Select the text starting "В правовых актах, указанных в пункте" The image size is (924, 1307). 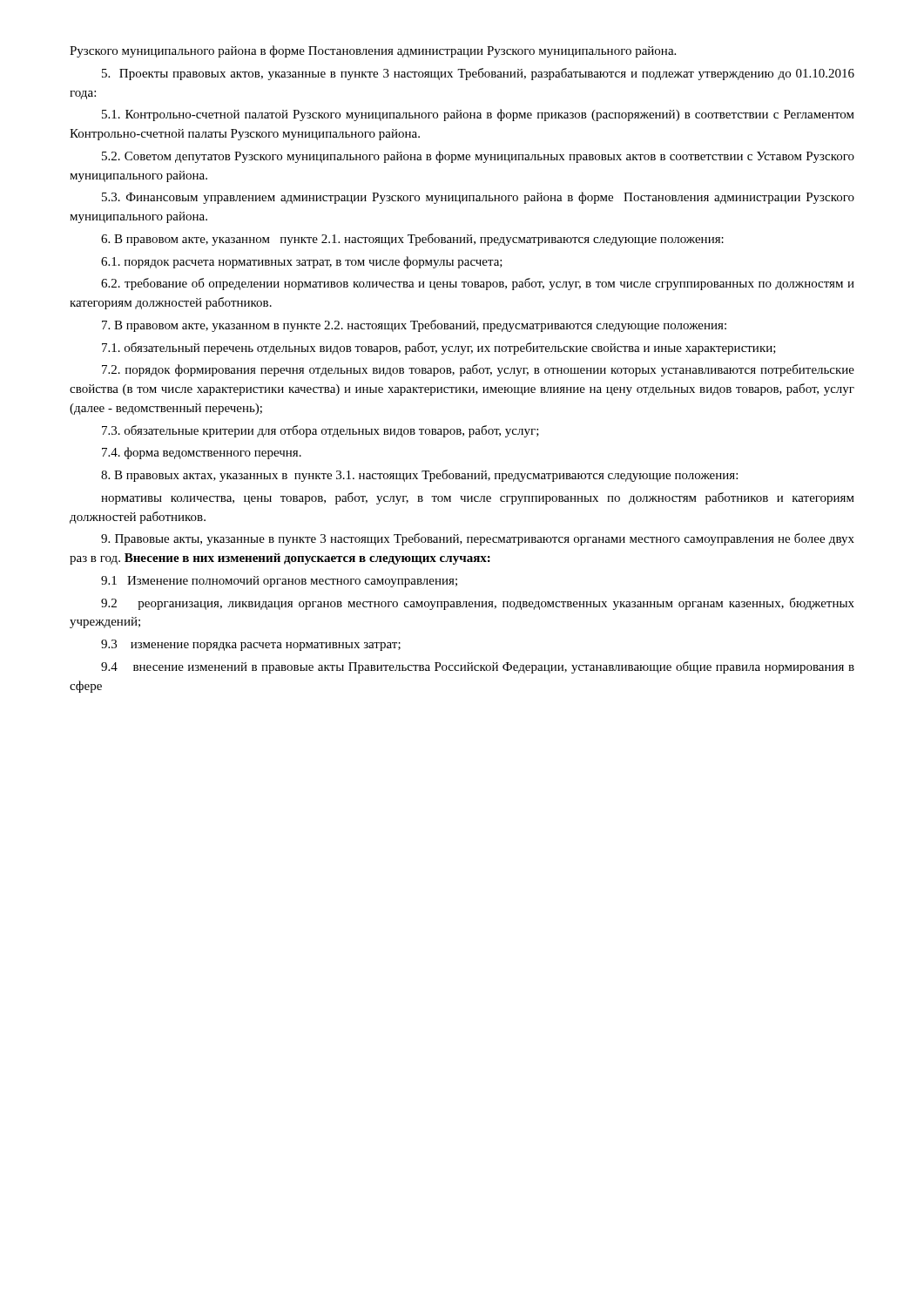[420, 475]
